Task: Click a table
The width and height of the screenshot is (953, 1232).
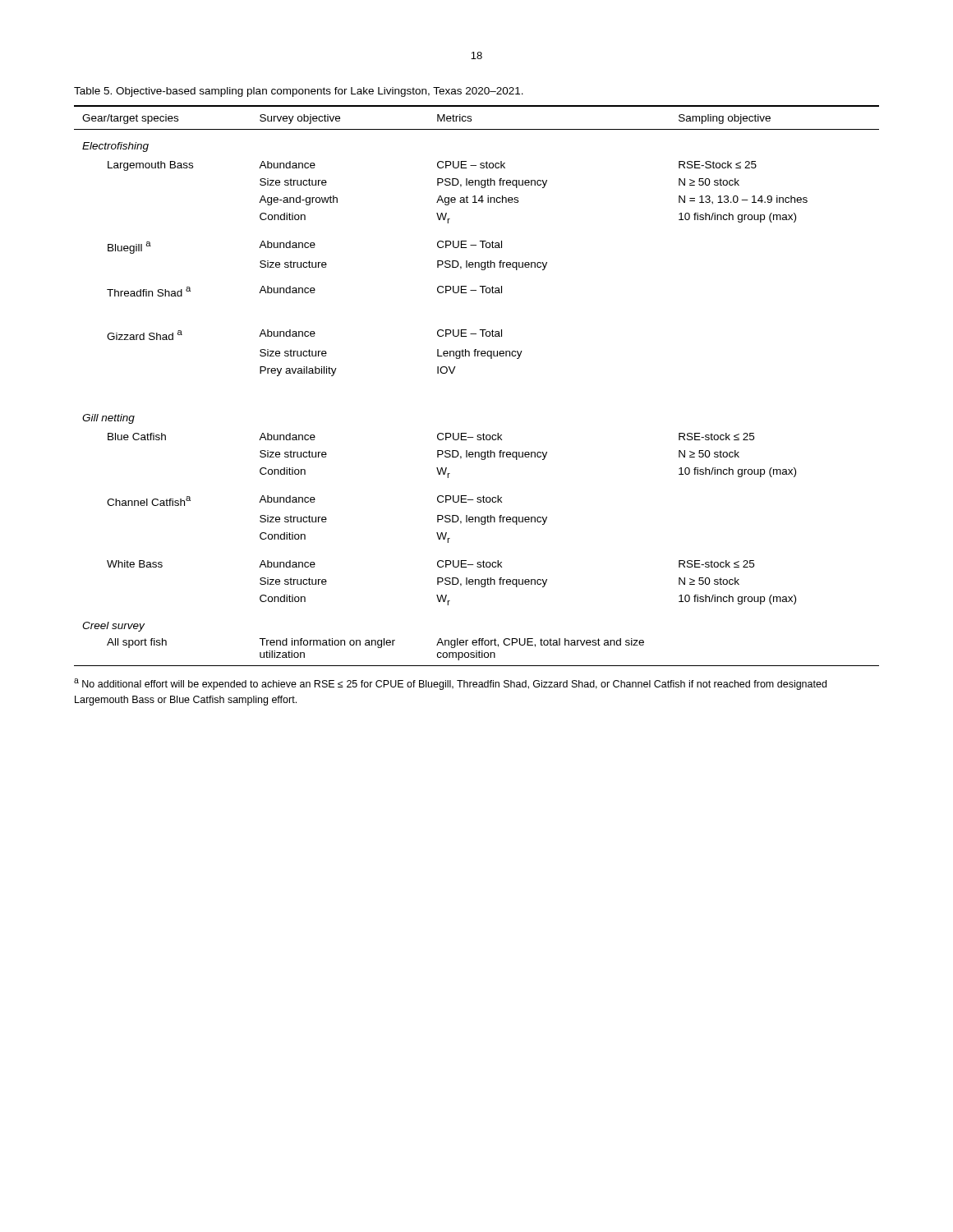Action: pyautogui.click(x=476, y=385)
